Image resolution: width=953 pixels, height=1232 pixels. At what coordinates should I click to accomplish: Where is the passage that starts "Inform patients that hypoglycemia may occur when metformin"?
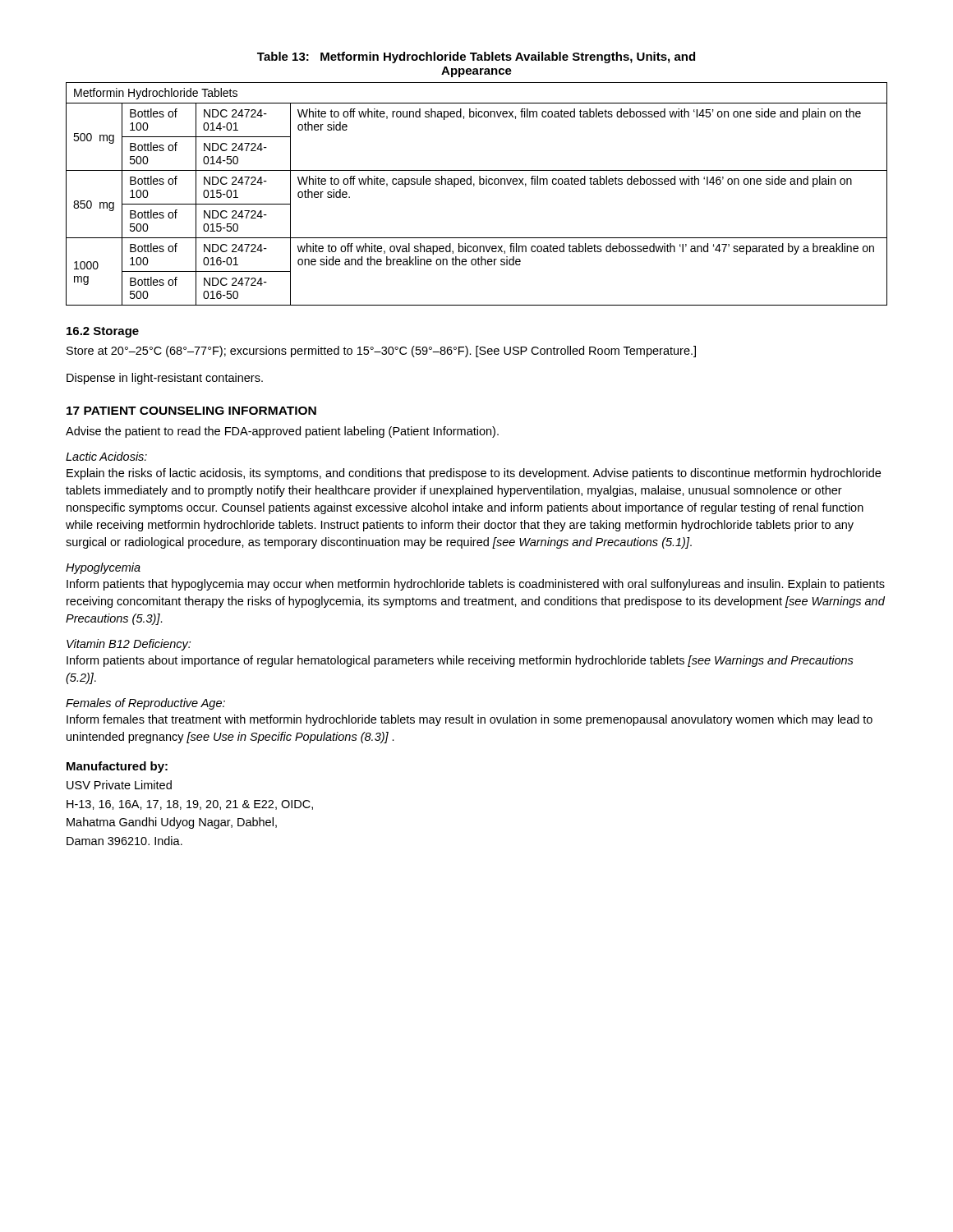tap(475, 601)
